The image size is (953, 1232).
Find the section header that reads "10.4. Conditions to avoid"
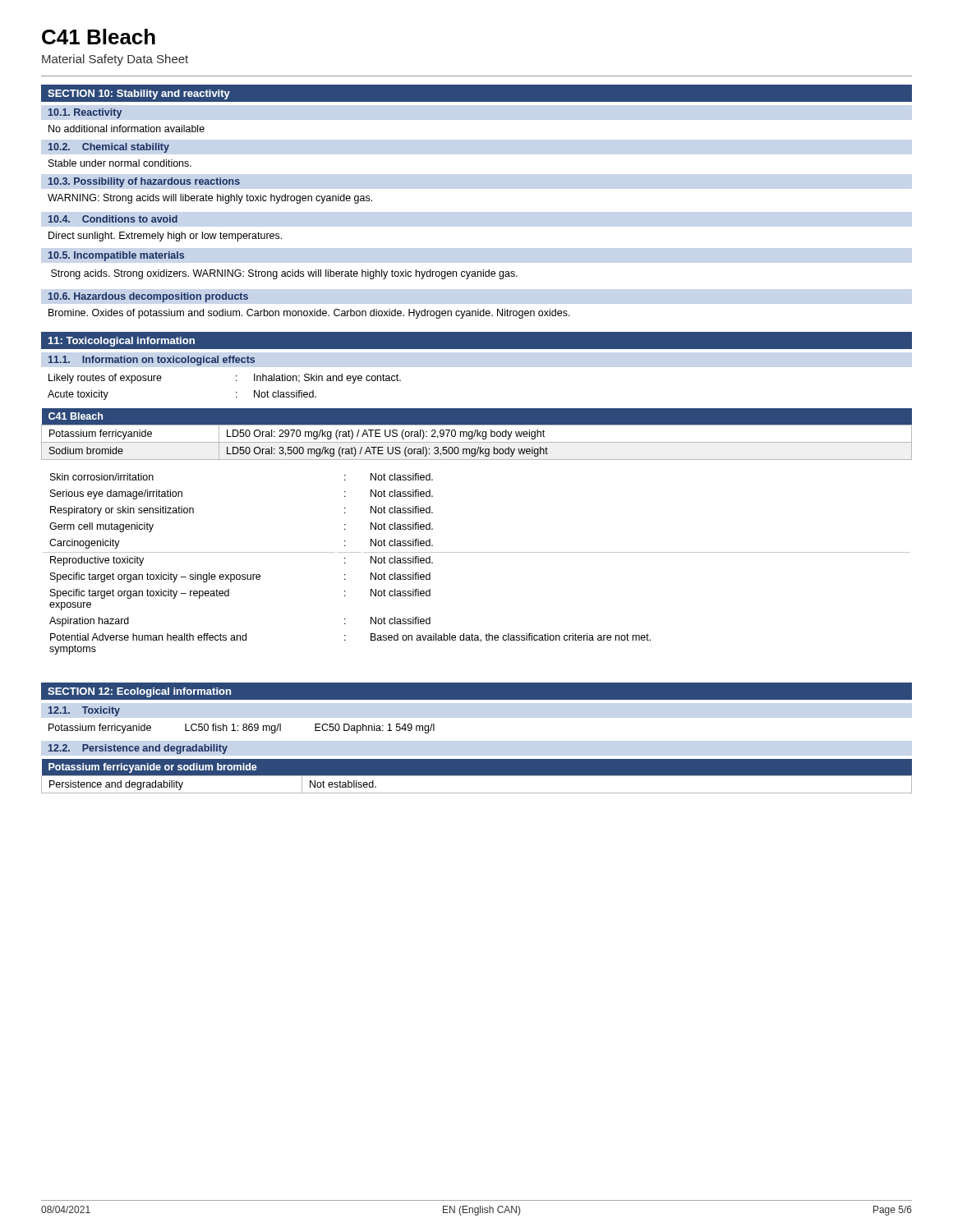click(x=113, y=219)
